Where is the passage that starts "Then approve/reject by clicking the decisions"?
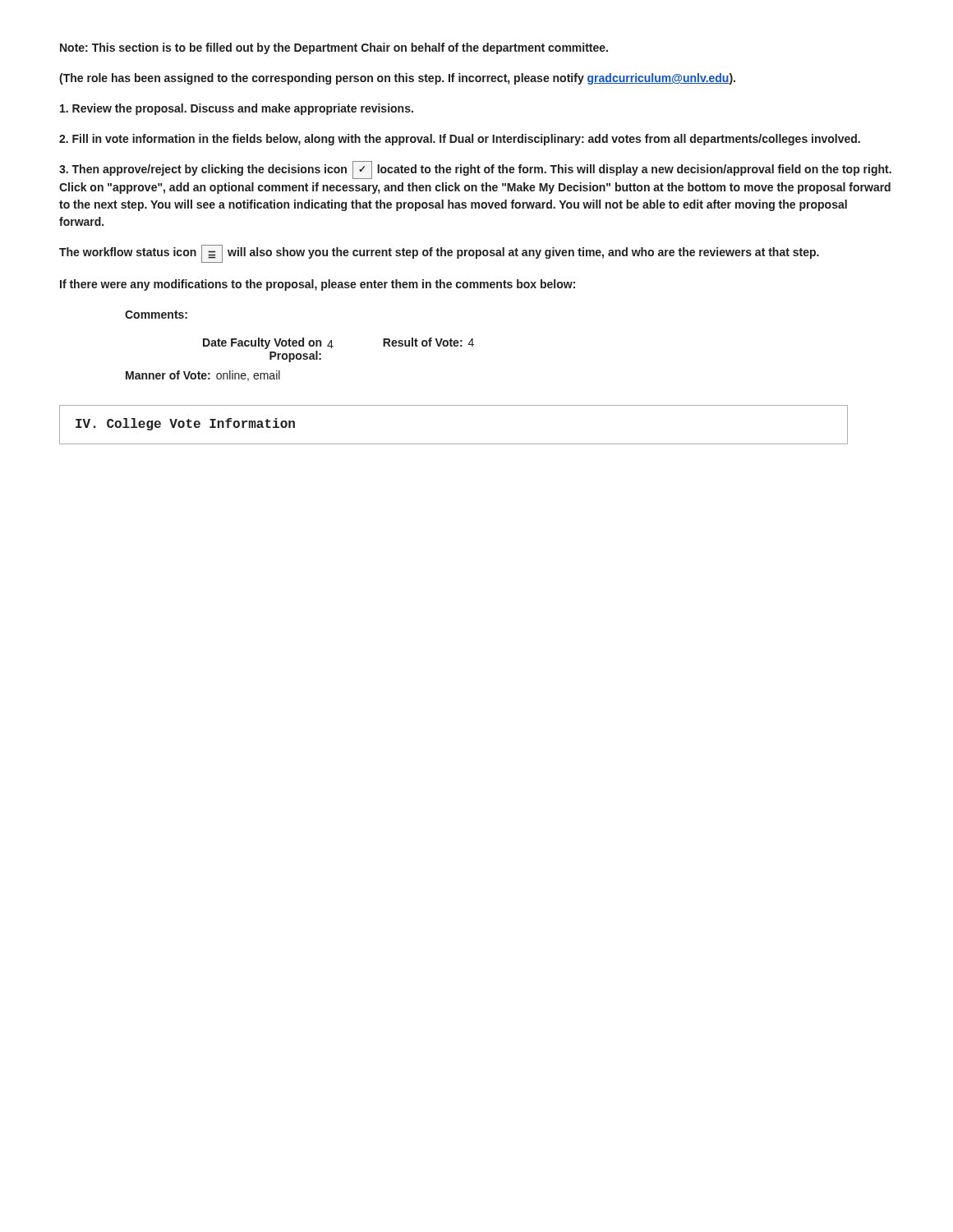 [476, 196]
